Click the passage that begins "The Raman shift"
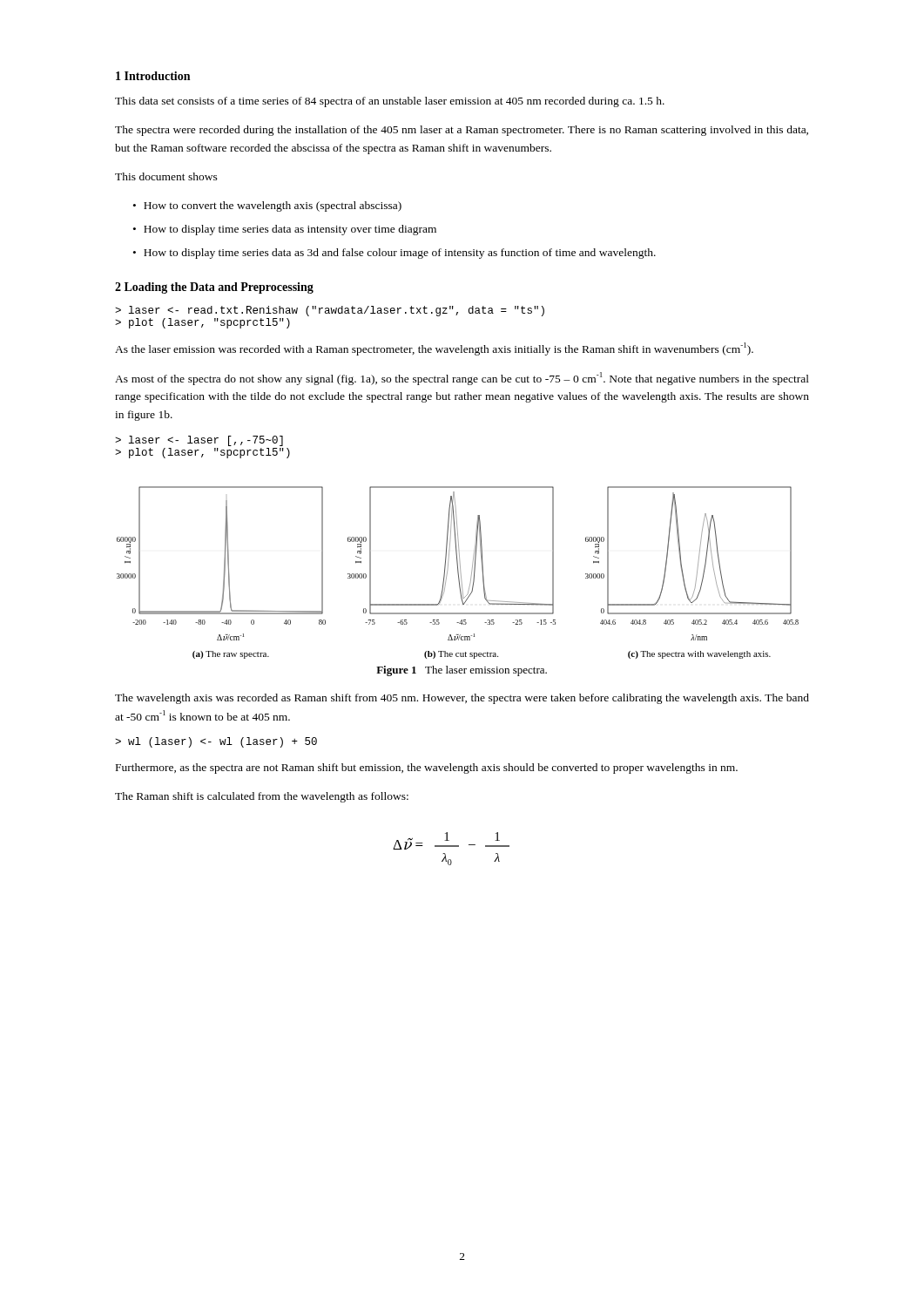 [262, 796]
